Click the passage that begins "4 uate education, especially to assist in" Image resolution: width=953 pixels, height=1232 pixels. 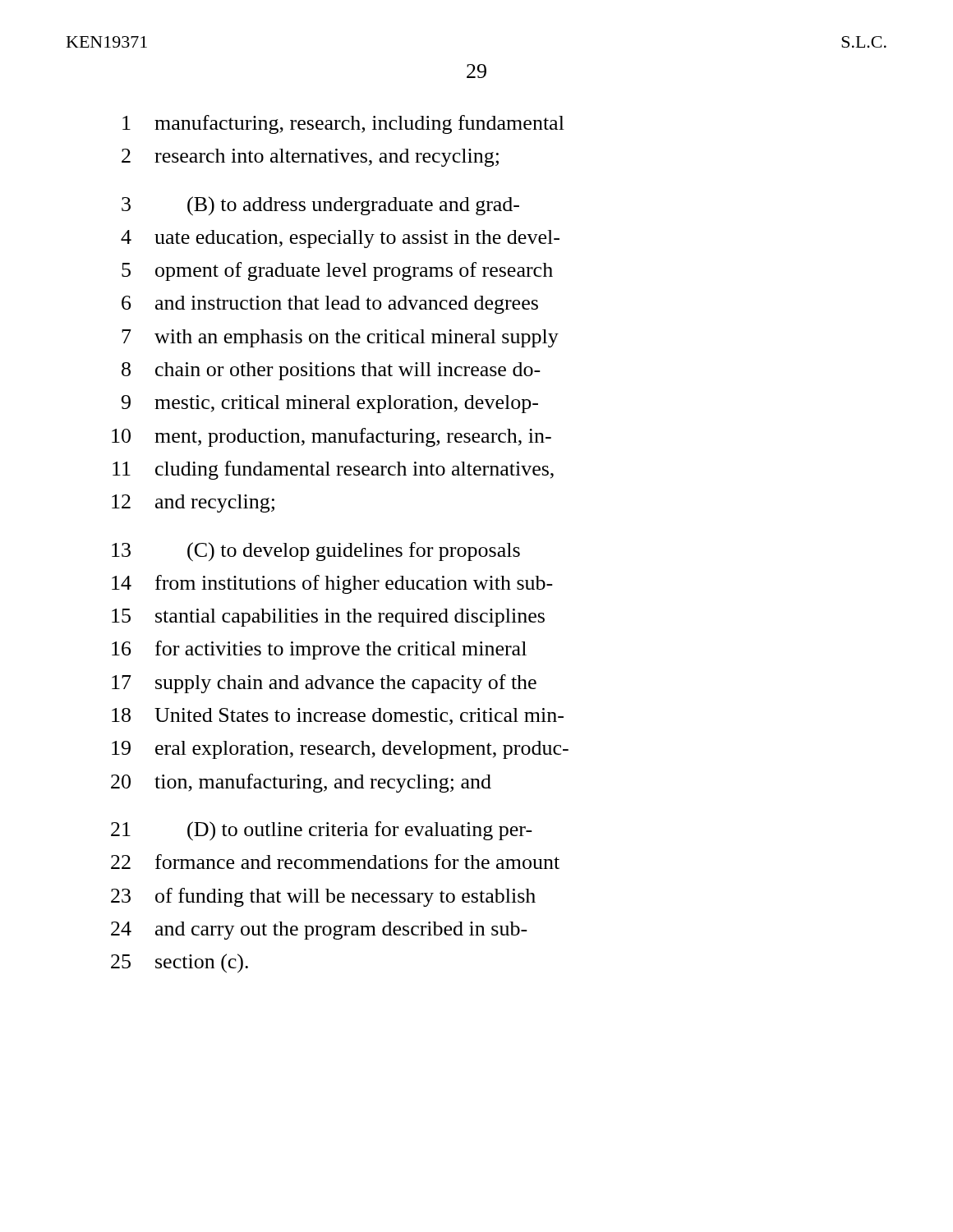point(476,237)
